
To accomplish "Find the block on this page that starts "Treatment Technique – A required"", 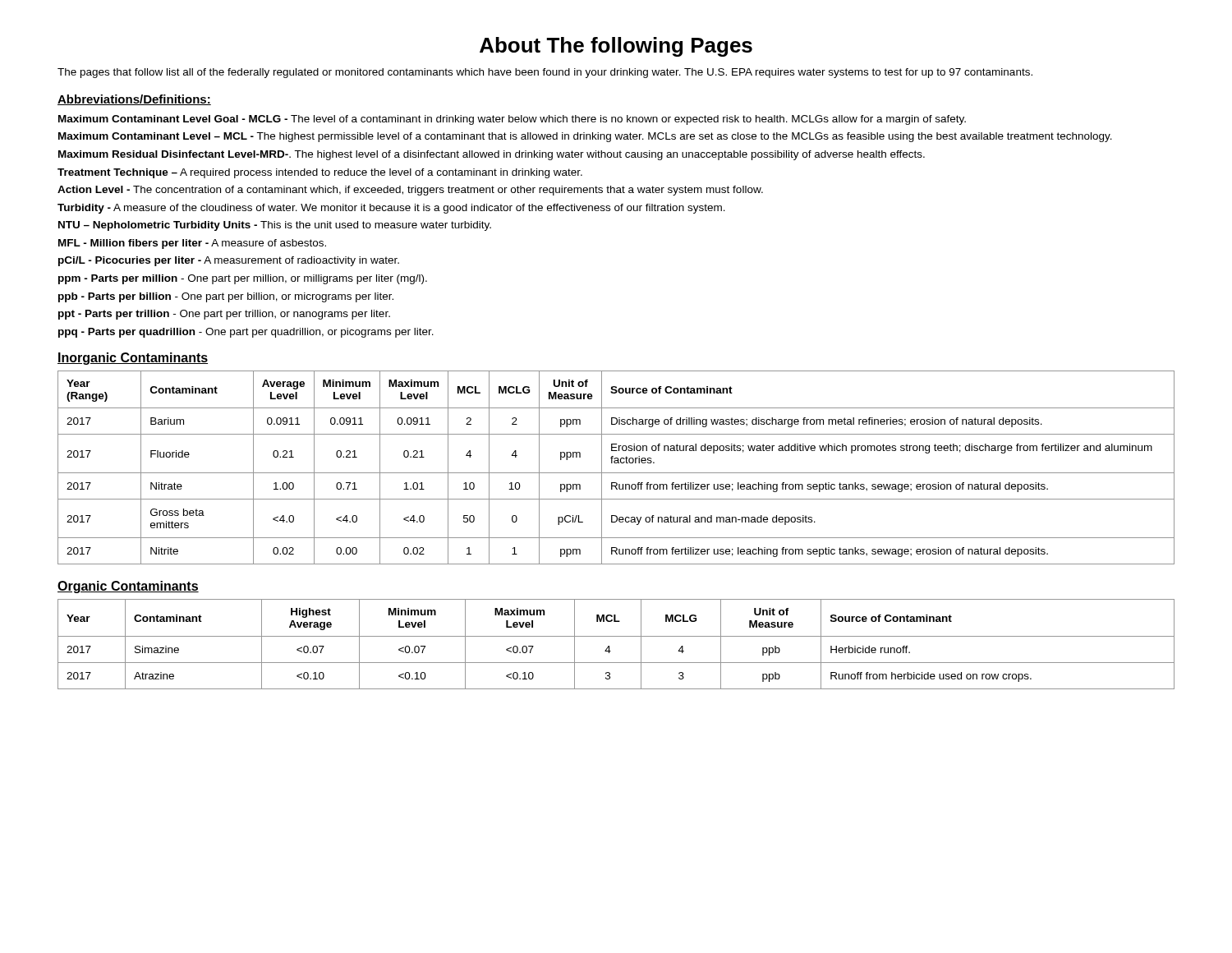I will pyautogui.click(x=320, y=172).
